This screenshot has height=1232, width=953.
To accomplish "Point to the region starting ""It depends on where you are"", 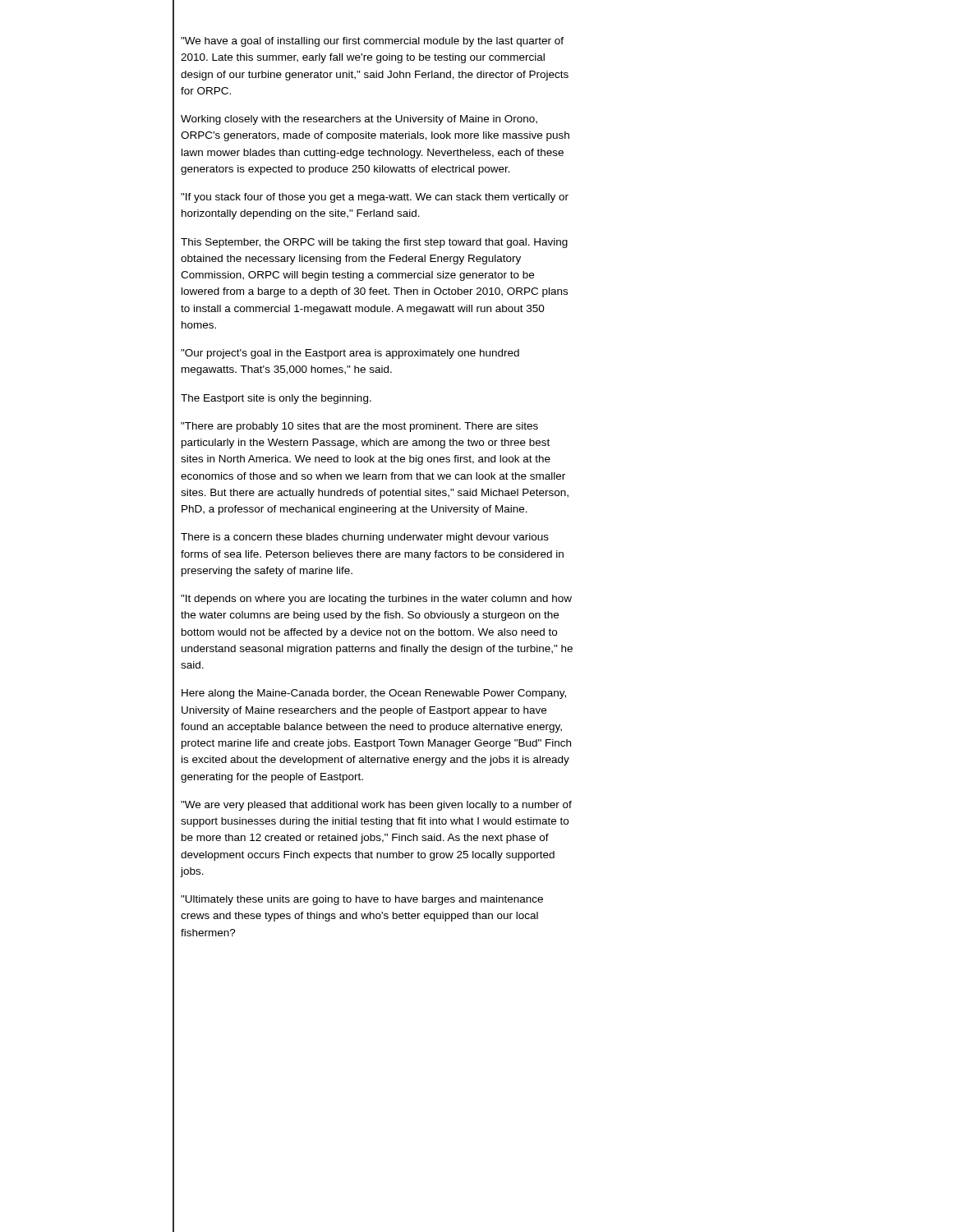I will pos(377,632).
